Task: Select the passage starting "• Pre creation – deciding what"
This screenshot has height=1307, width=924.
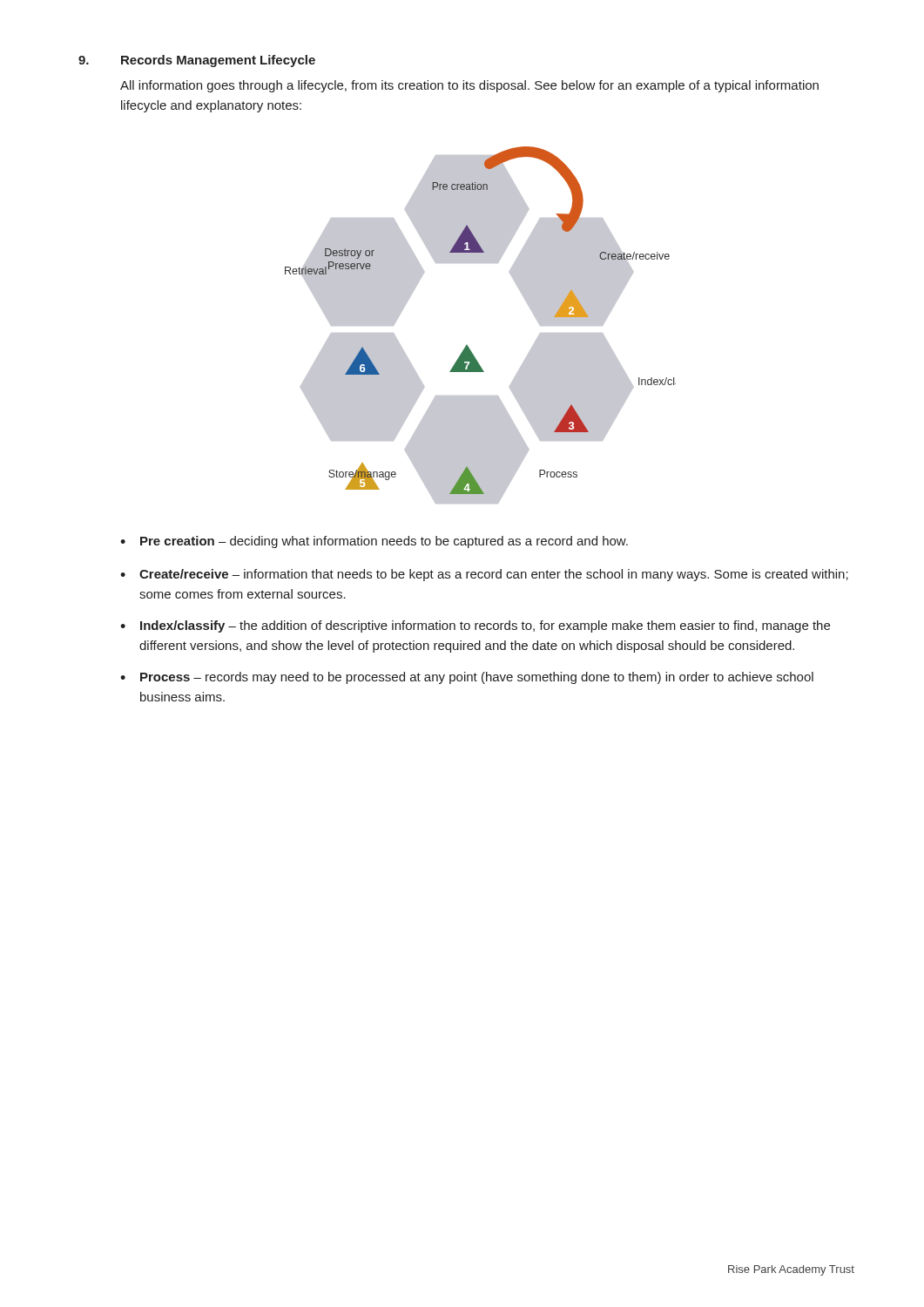Action: click(x=487, y=542)
